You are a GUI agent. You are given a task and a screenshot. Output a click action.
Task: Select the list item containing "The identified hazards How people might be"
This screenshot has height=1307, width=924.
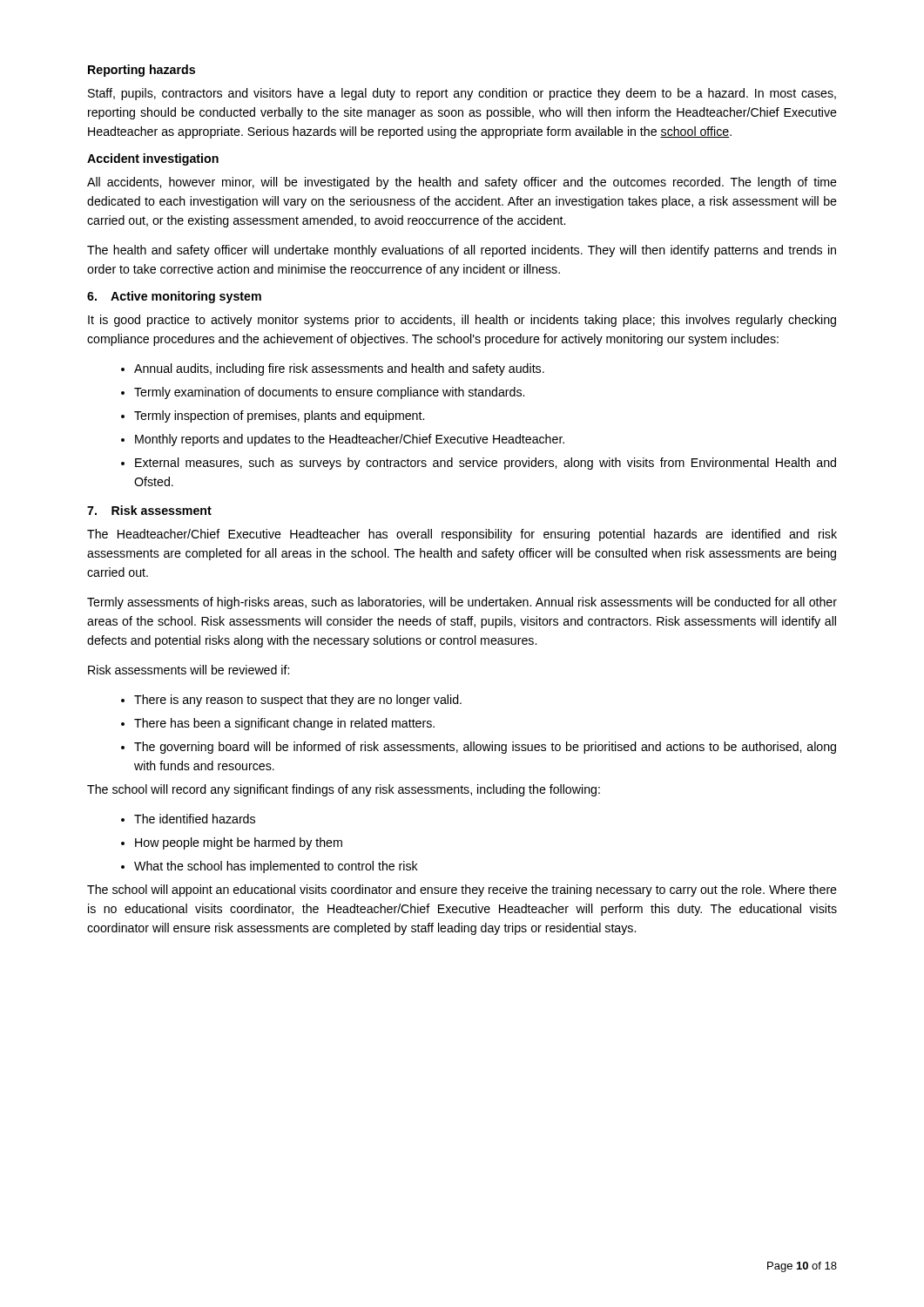pos(188,819)
